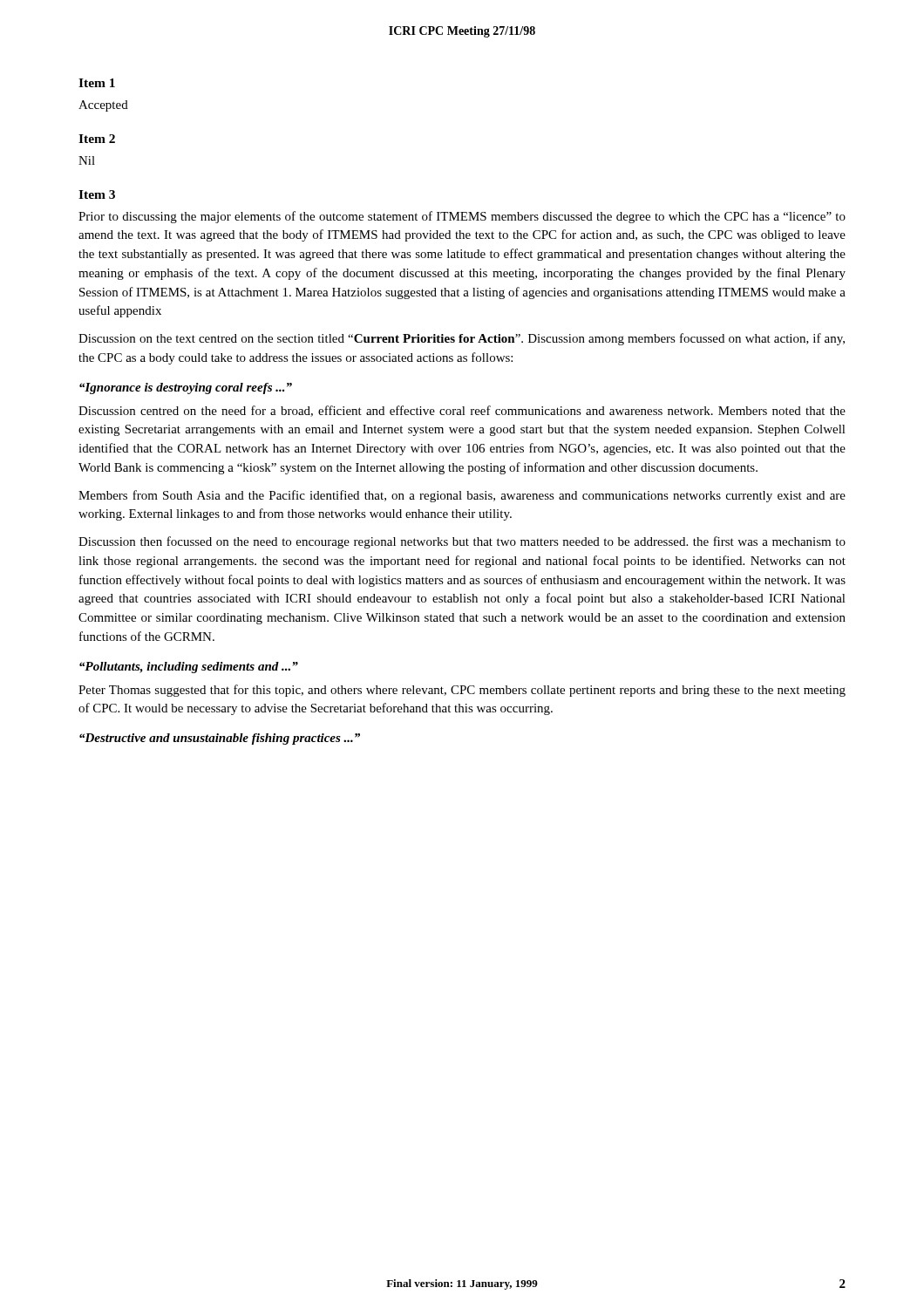Image resolution: width=924 pixels, height=1308 pixels.
Task: Navigate to the text block starting "Discussion on the text centred on the"
Action: 462,348
